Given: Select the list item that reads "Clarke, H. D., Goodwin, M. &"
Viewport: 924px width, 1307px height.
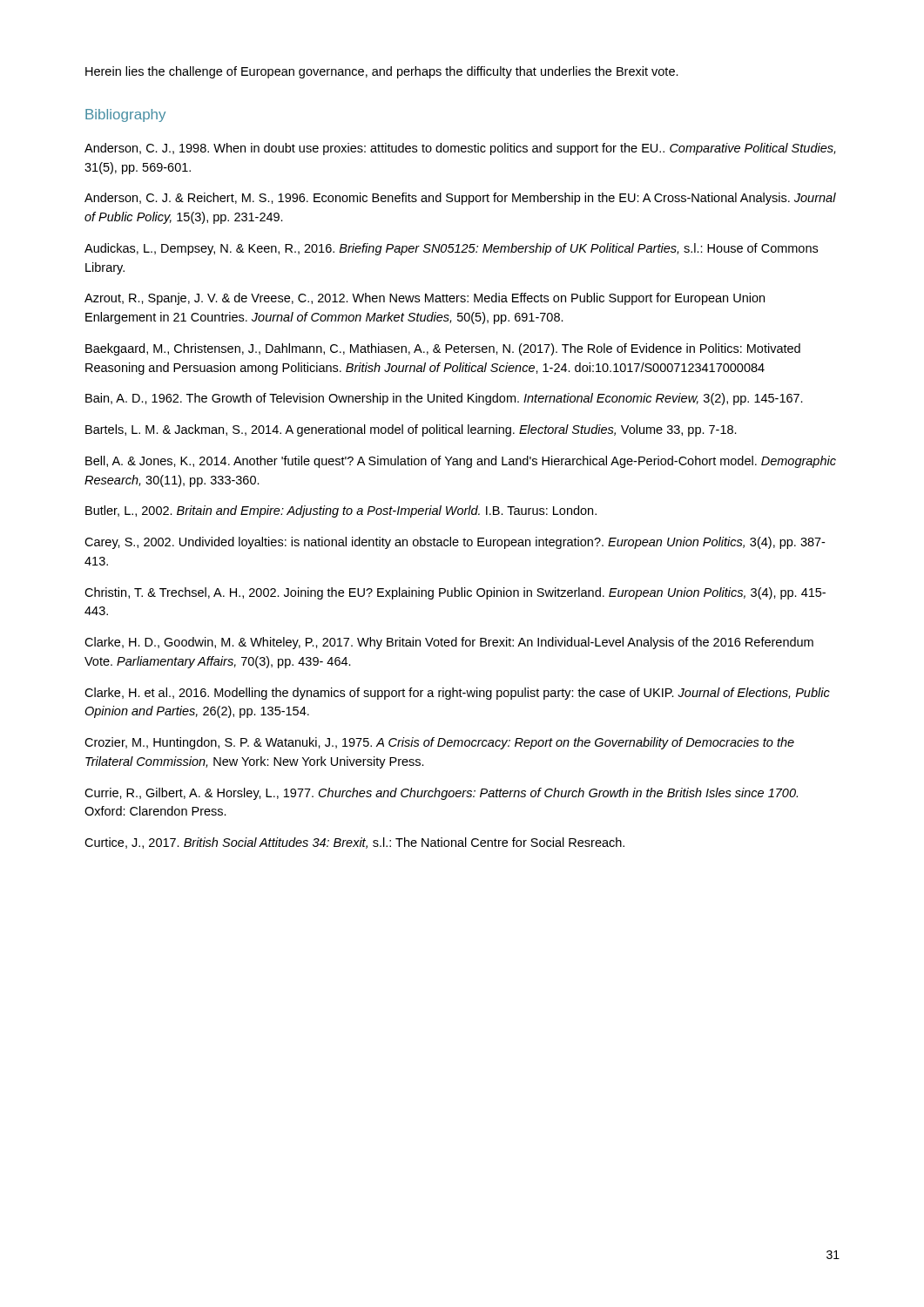Looking at the screenshot, I should coord(449,652).
